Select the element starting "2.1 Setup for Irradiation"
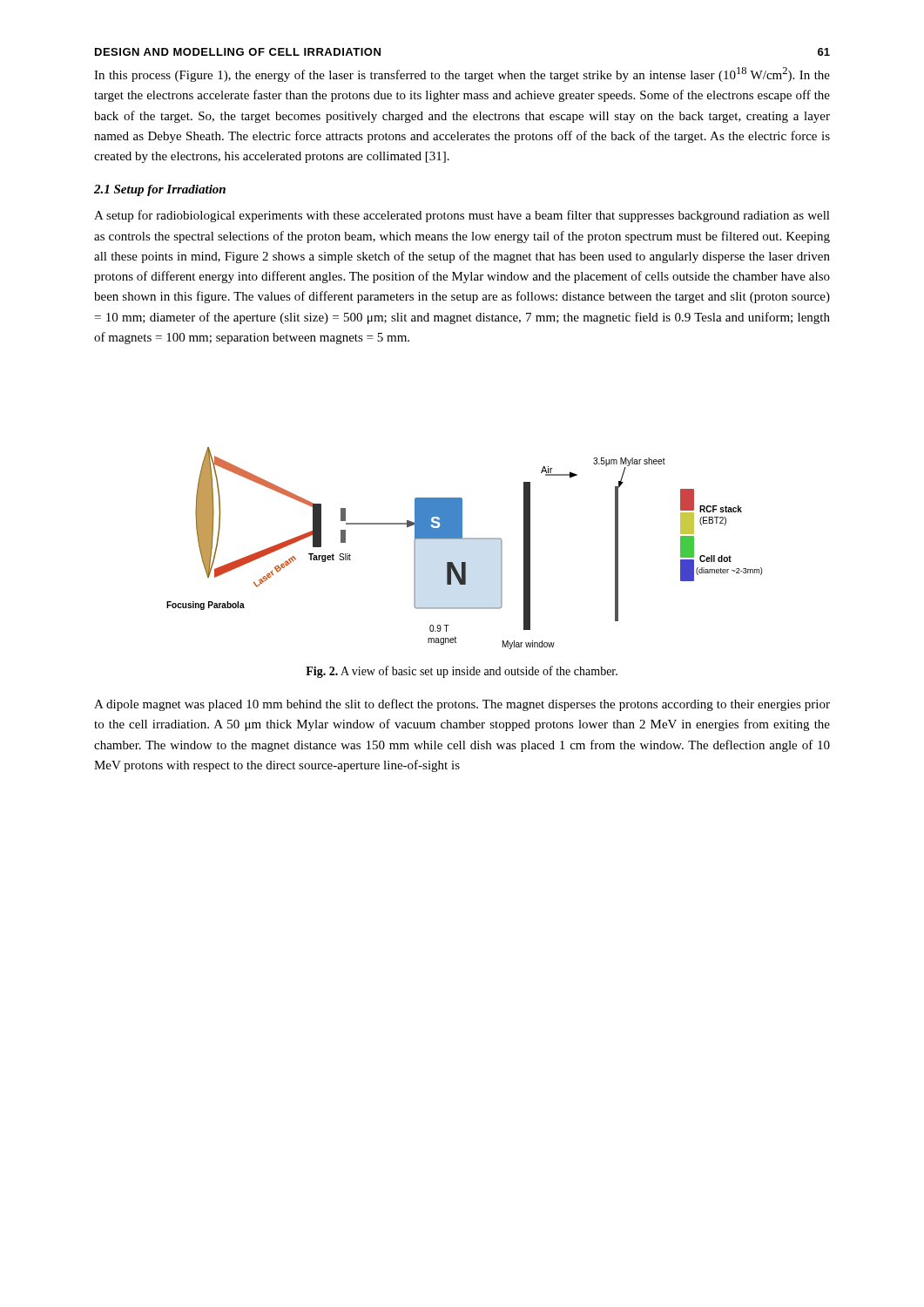924x1307 pixels. click(160, 189)
